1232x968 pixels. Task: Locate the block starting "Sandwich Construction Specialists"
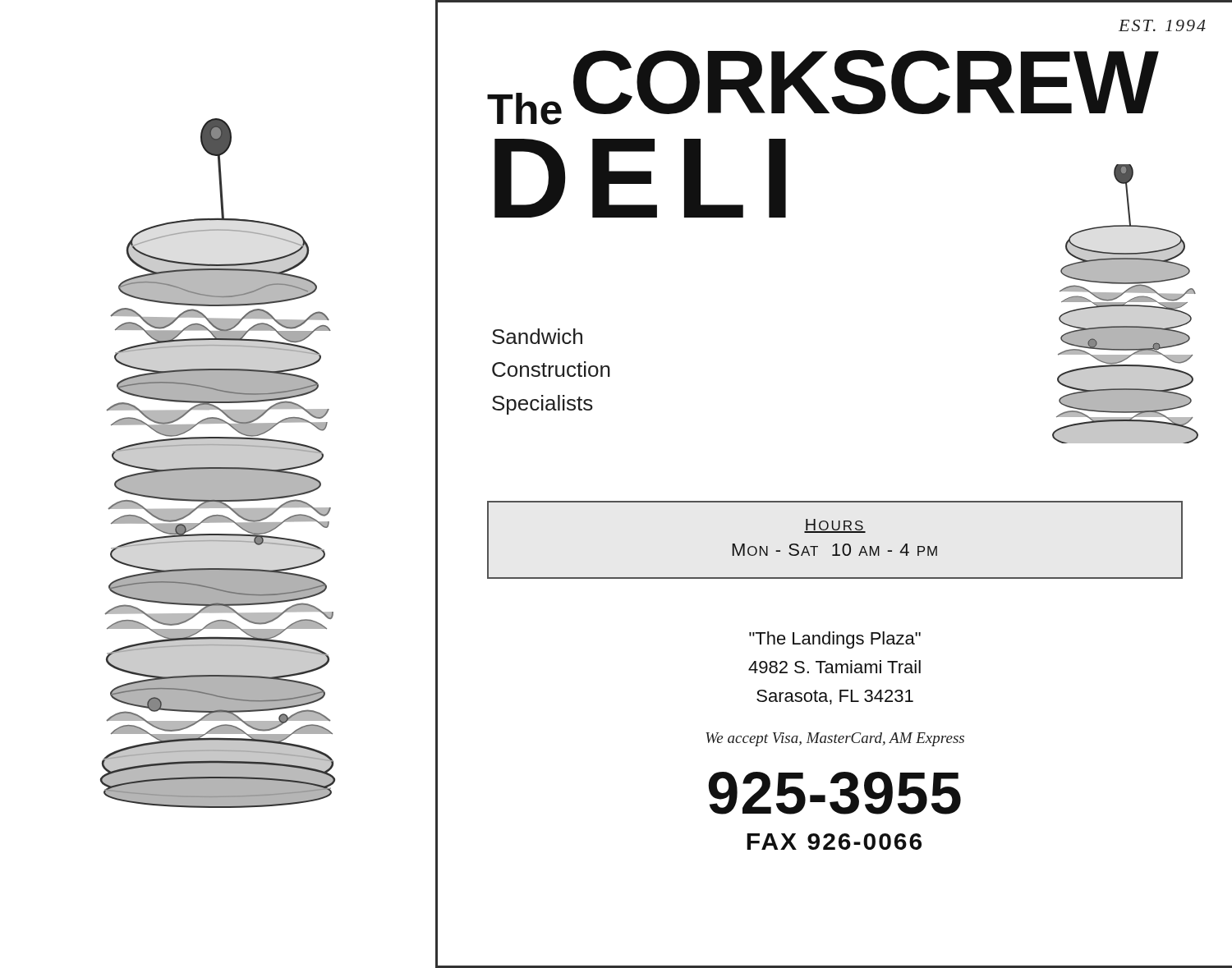point(551,370)
